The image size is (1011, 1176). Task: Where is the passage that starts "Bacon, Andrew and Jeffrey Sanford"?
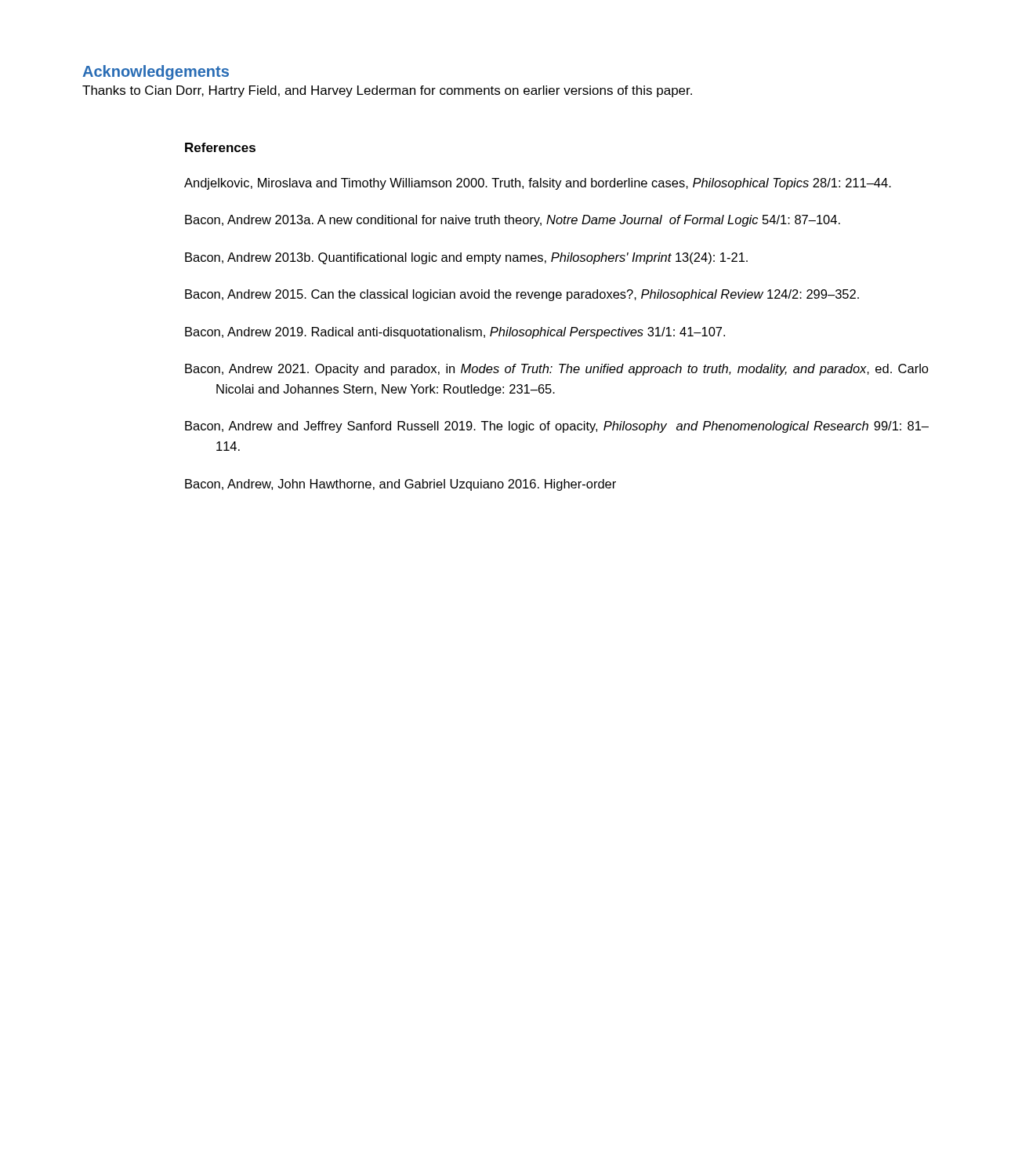[x=556, y=436]
